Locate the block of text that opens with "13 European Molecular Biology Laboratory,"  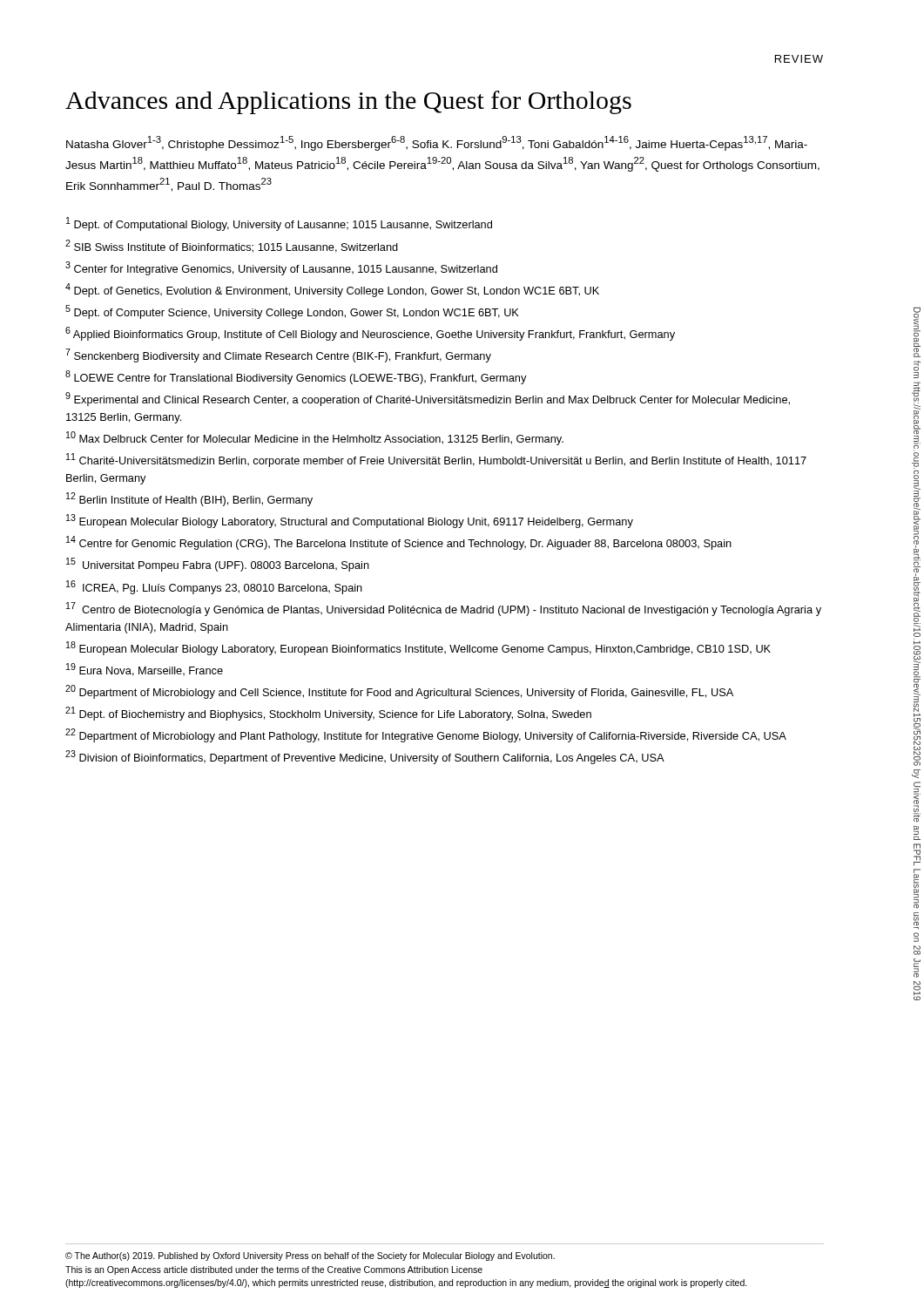(x=349, y=521)
